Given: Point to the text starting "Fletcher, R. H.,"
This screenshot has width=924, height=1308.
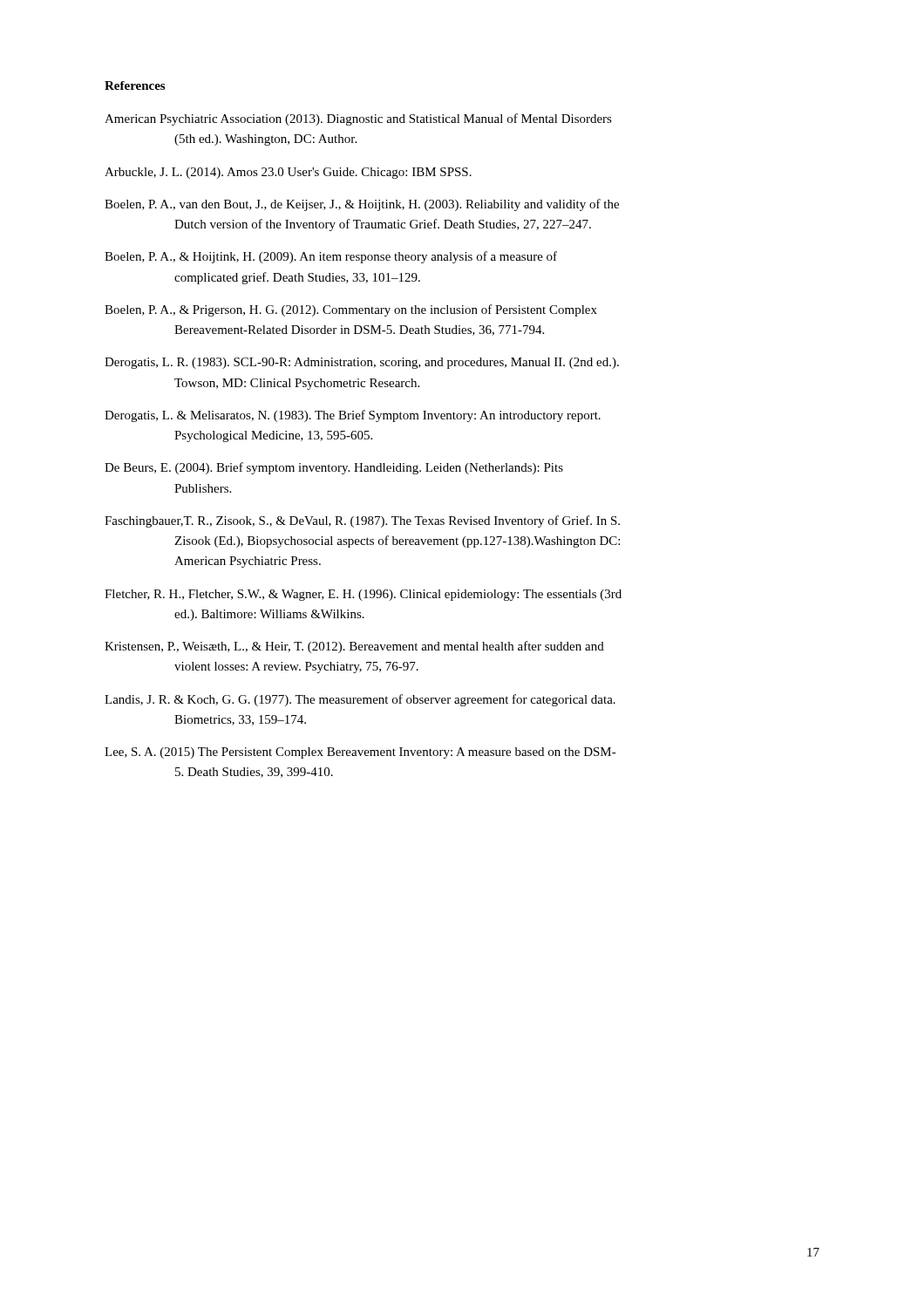Looking at the screenshot, I should pyautogui.click(x=462, y=604).
